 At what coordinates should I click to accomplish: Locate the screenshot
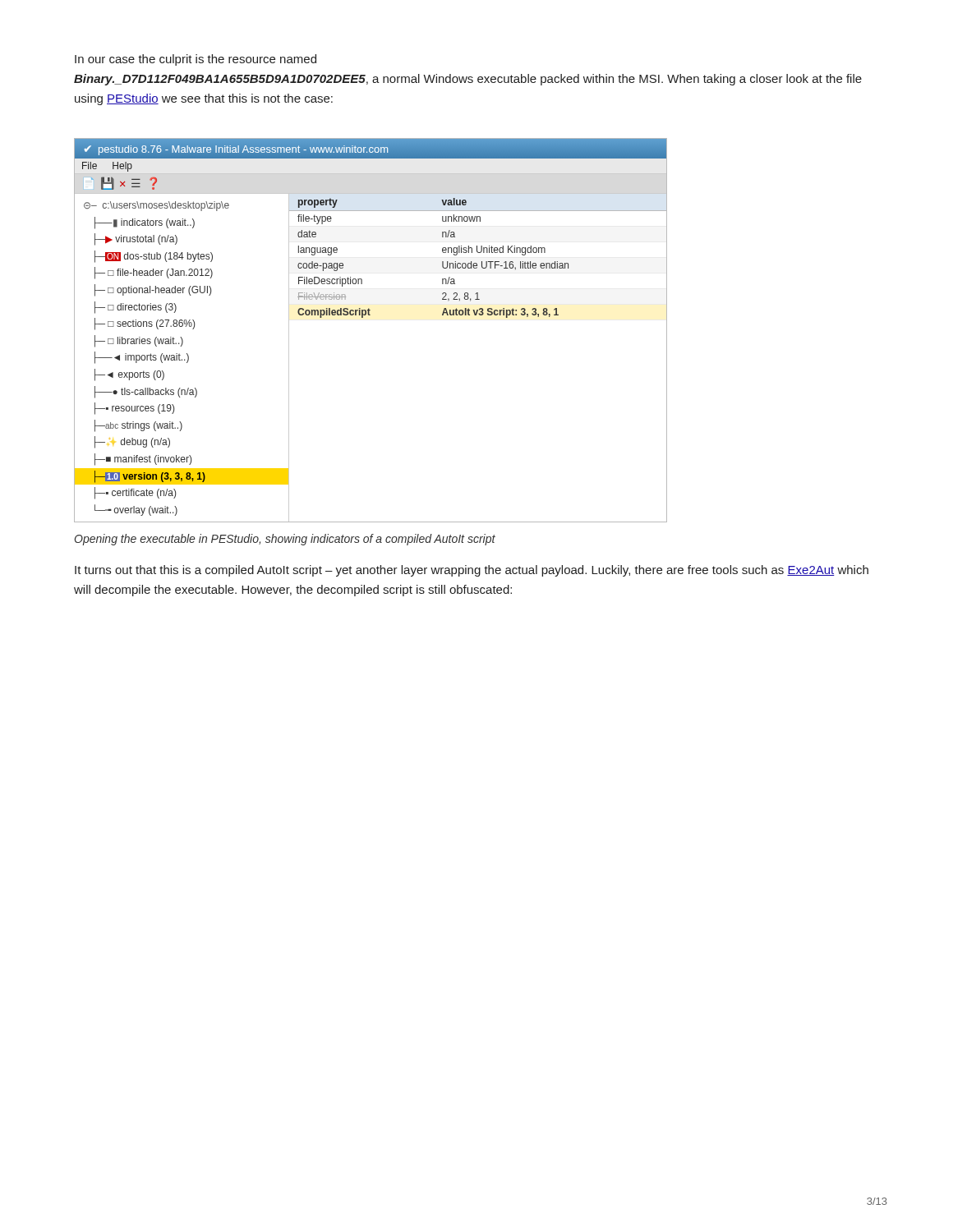tap(476, 325)
